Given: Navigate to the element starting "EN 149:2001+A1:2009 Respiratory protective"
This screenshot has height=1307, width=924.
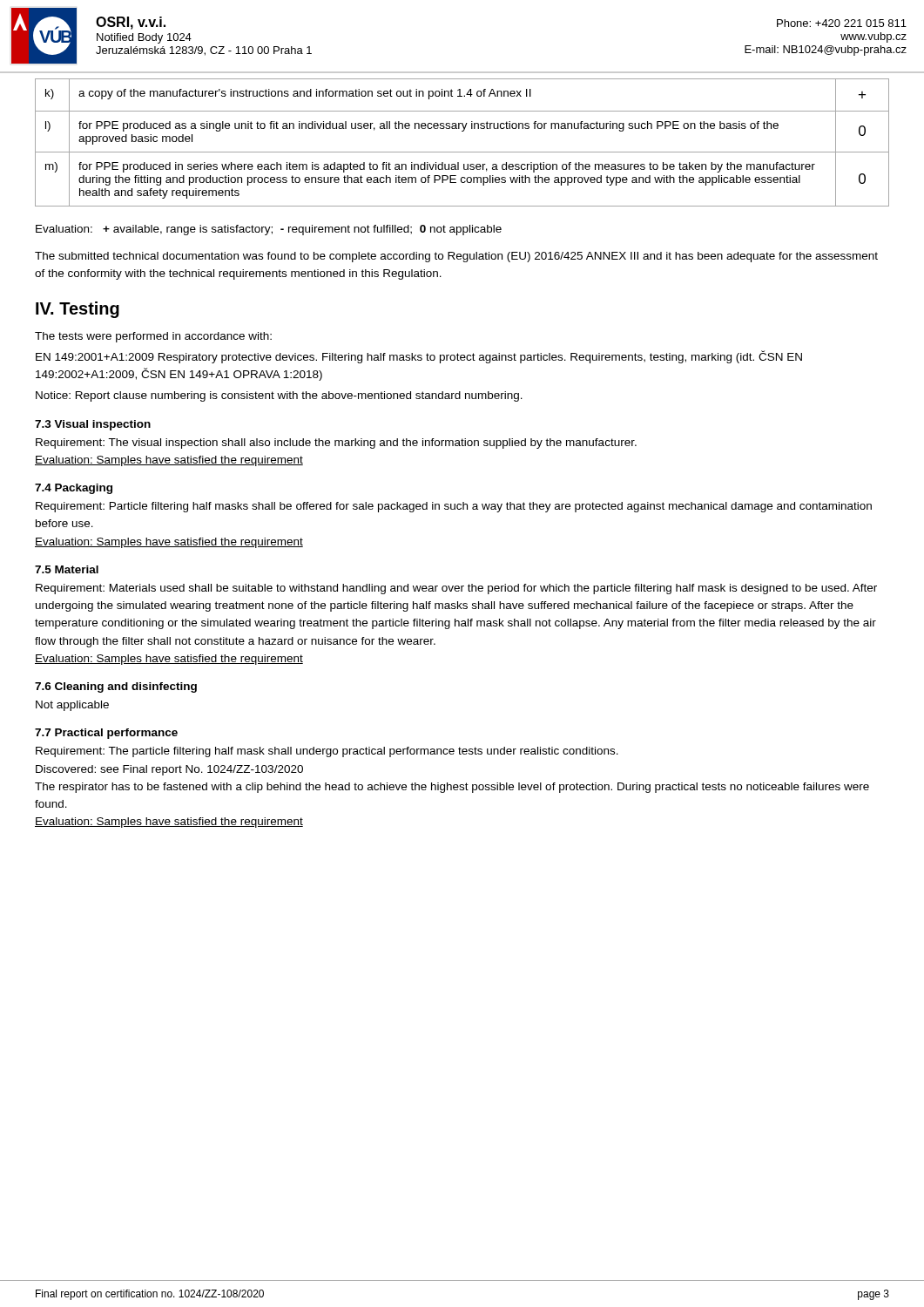Looking at the screenshot, I should coord(419,365).
